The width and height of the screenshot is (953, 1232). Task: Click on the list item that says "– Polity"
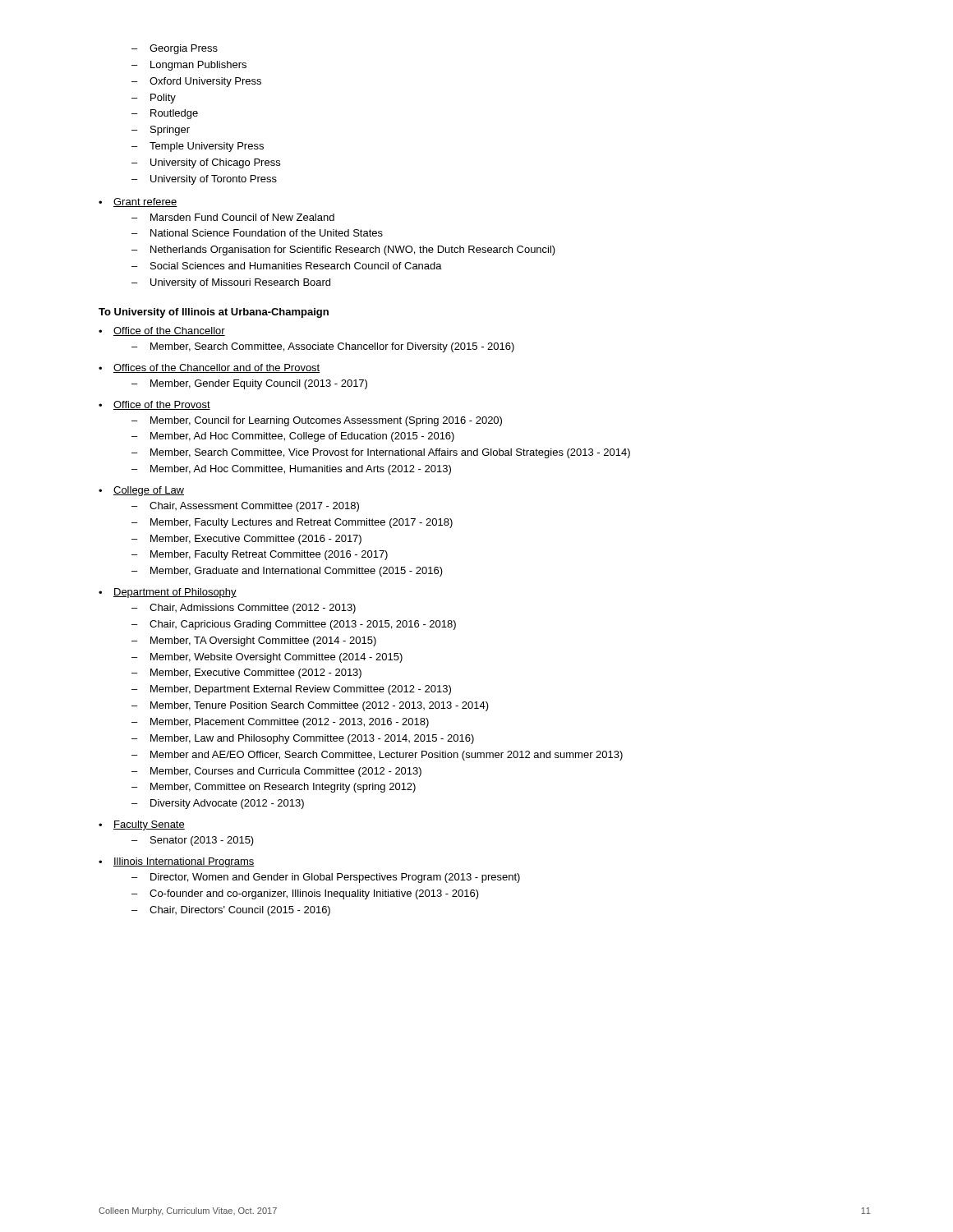click(x=154, y=99)
